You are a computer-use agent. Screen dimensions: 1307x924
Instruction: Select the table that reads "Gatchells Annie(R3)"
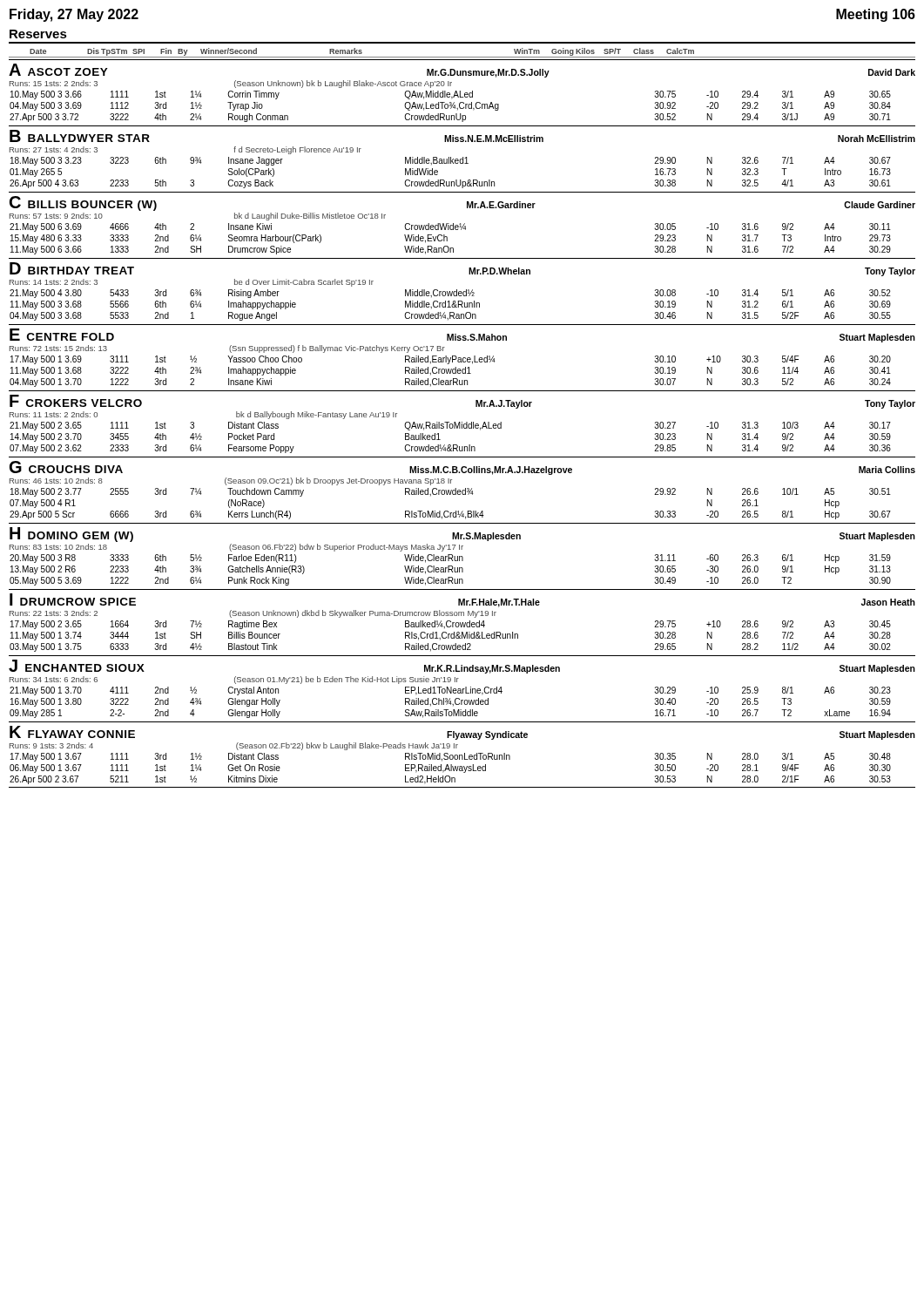coord(462,555)
